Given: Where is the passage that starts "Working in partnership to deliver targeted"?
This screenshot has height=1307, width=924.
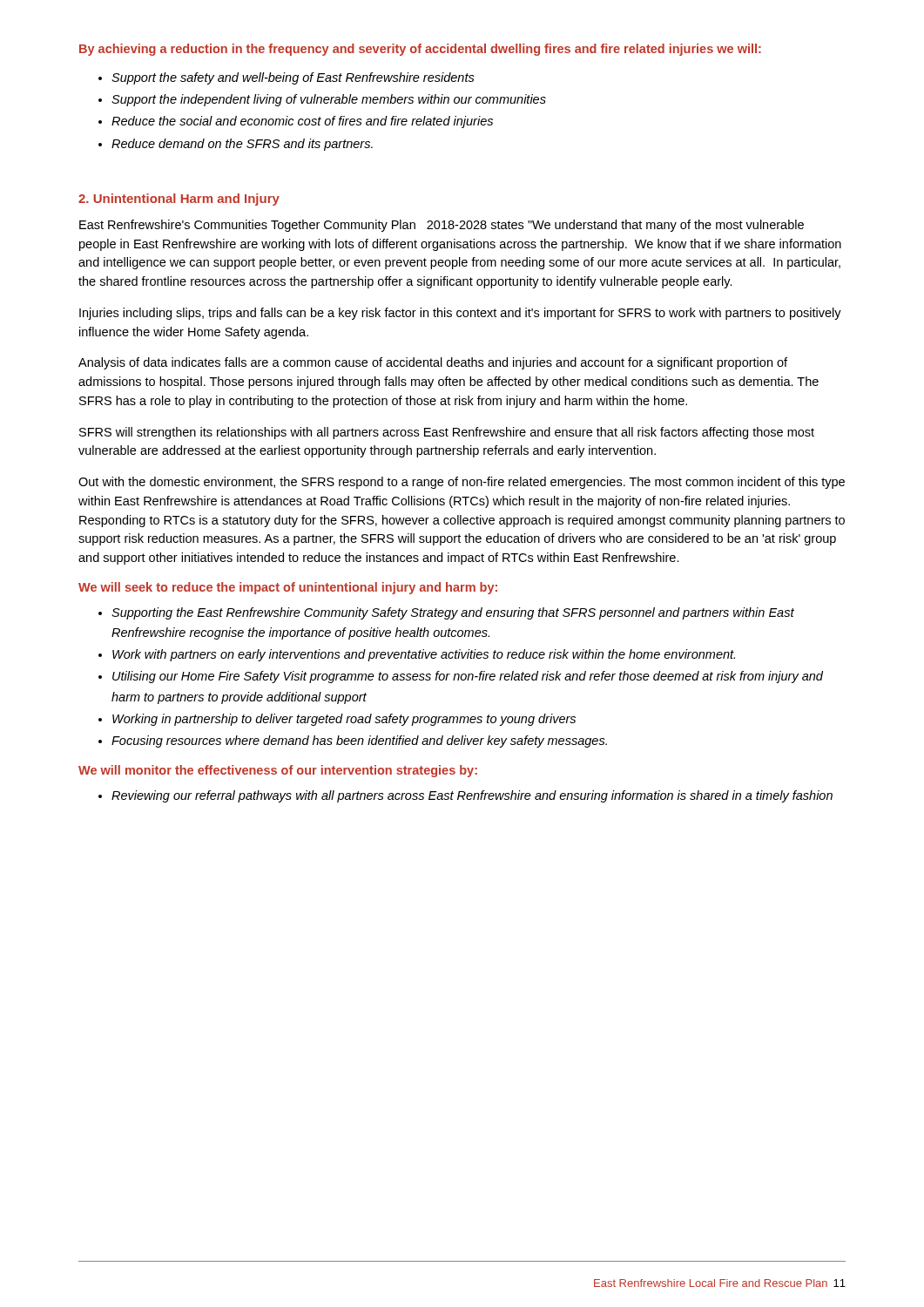Looking at the screenshot, I should [x=471, y=719].
